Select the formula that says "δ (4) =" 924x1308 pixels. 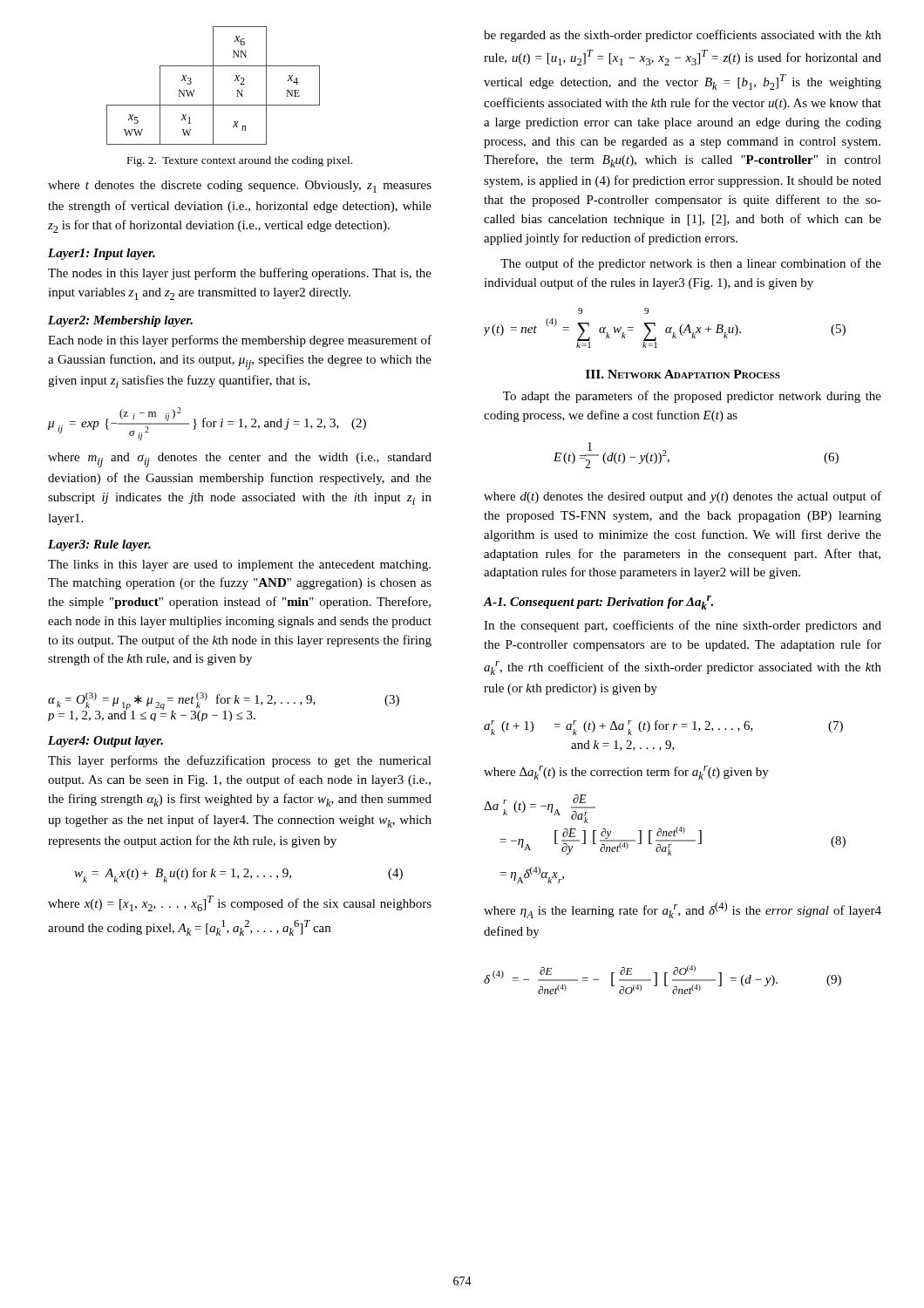pos(683,978)
